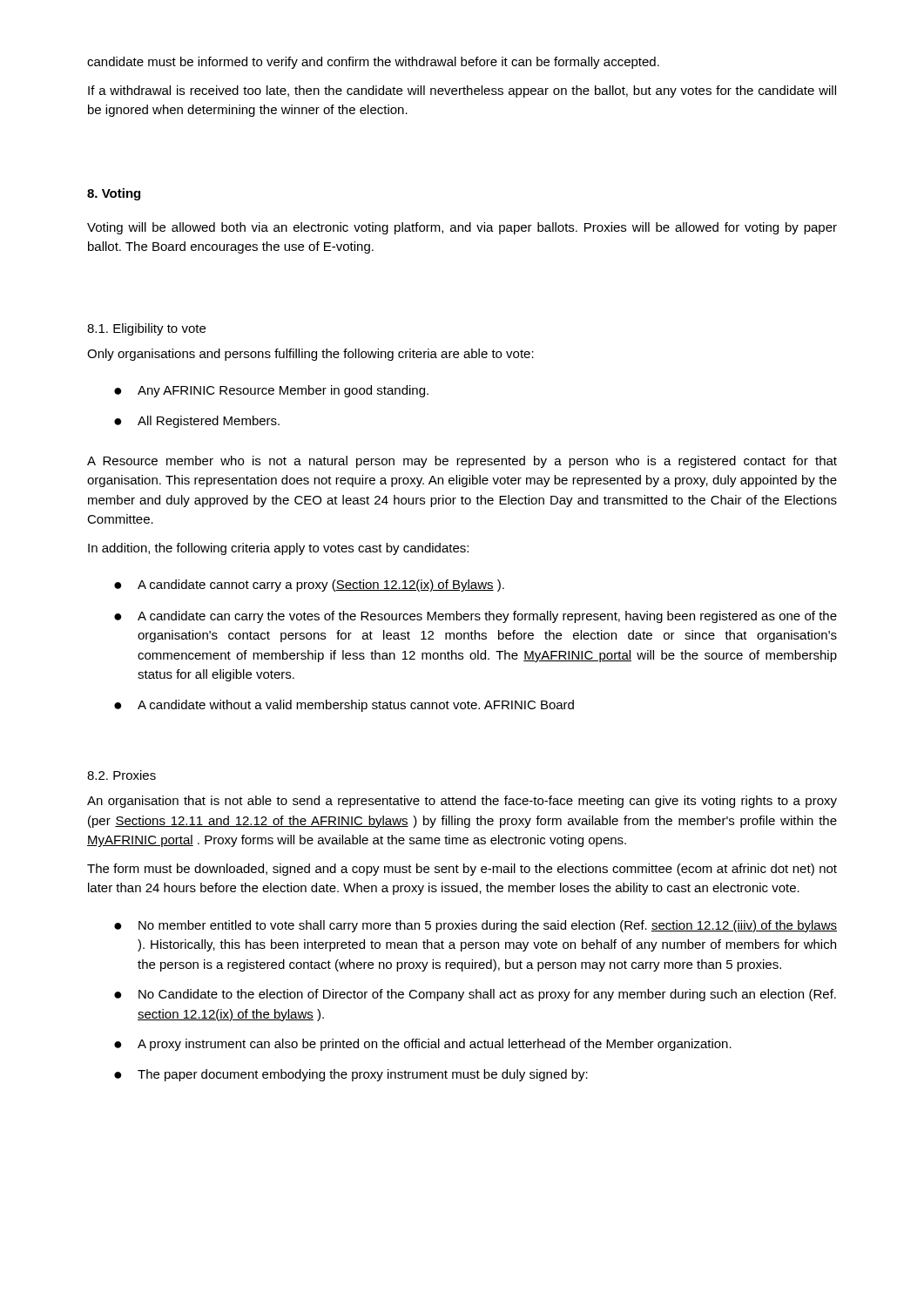This screenshot has width=924, height=1307.
Task: Click where it says "8.2. Proxies"
Action: (x=122, y=775)
